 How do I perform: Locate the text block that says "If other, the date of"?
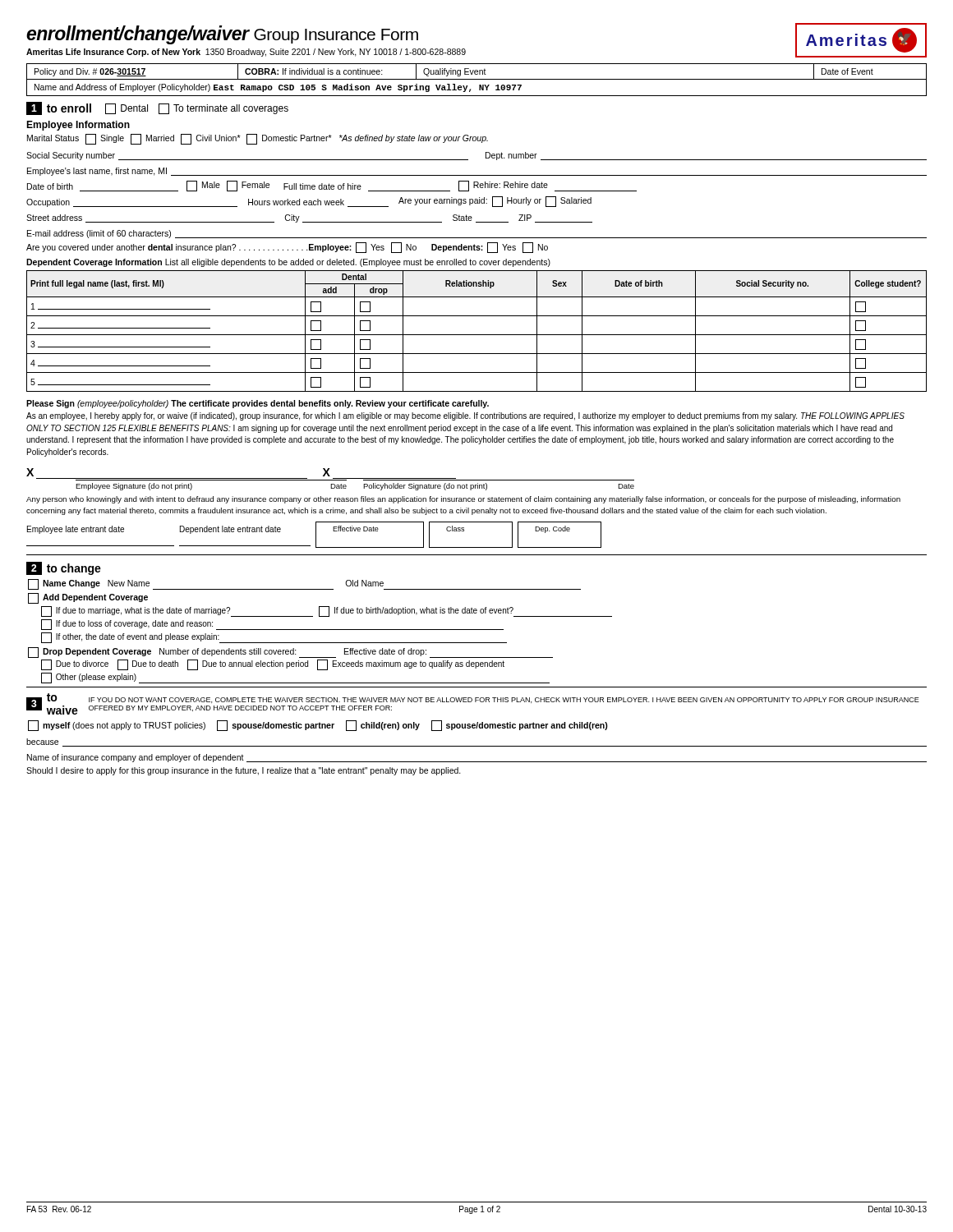[274, 637]
